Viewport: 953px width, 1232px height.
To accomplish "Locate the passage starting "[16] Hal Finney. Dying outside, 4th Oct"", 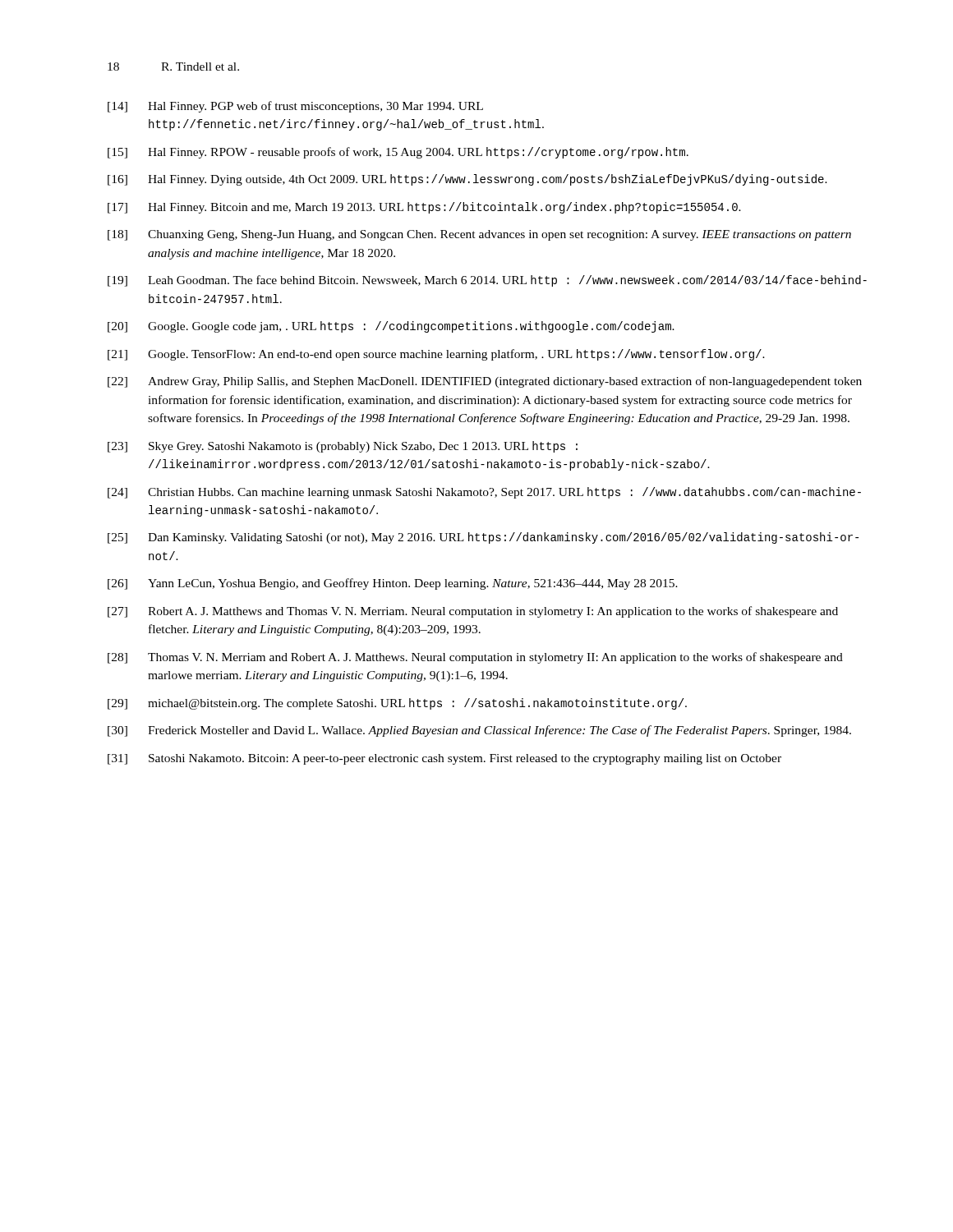I will tap(489, 180).
